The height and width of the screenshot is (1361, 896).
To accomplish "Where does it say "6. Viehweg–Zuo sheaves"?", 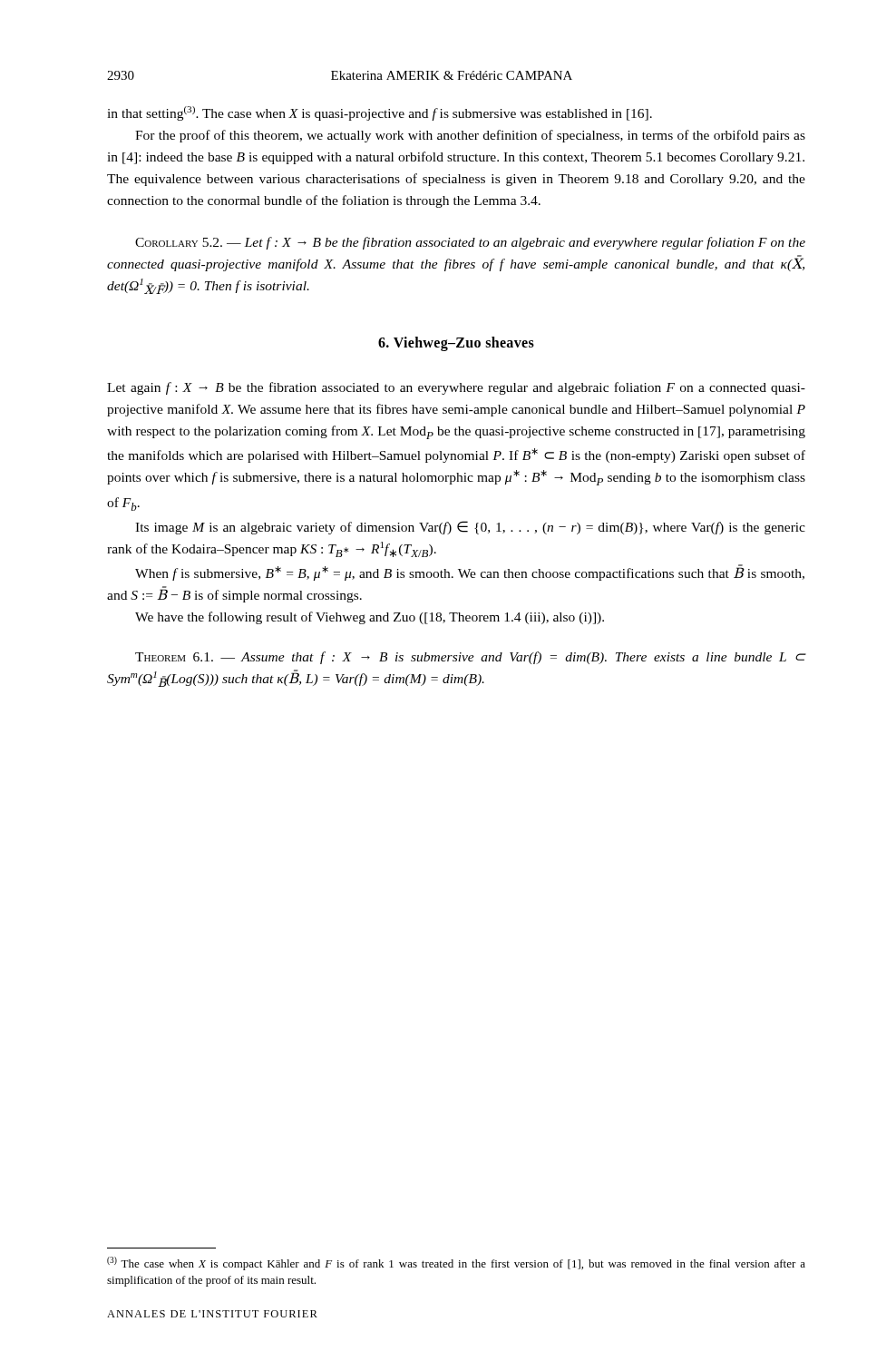I will [456, 343].
